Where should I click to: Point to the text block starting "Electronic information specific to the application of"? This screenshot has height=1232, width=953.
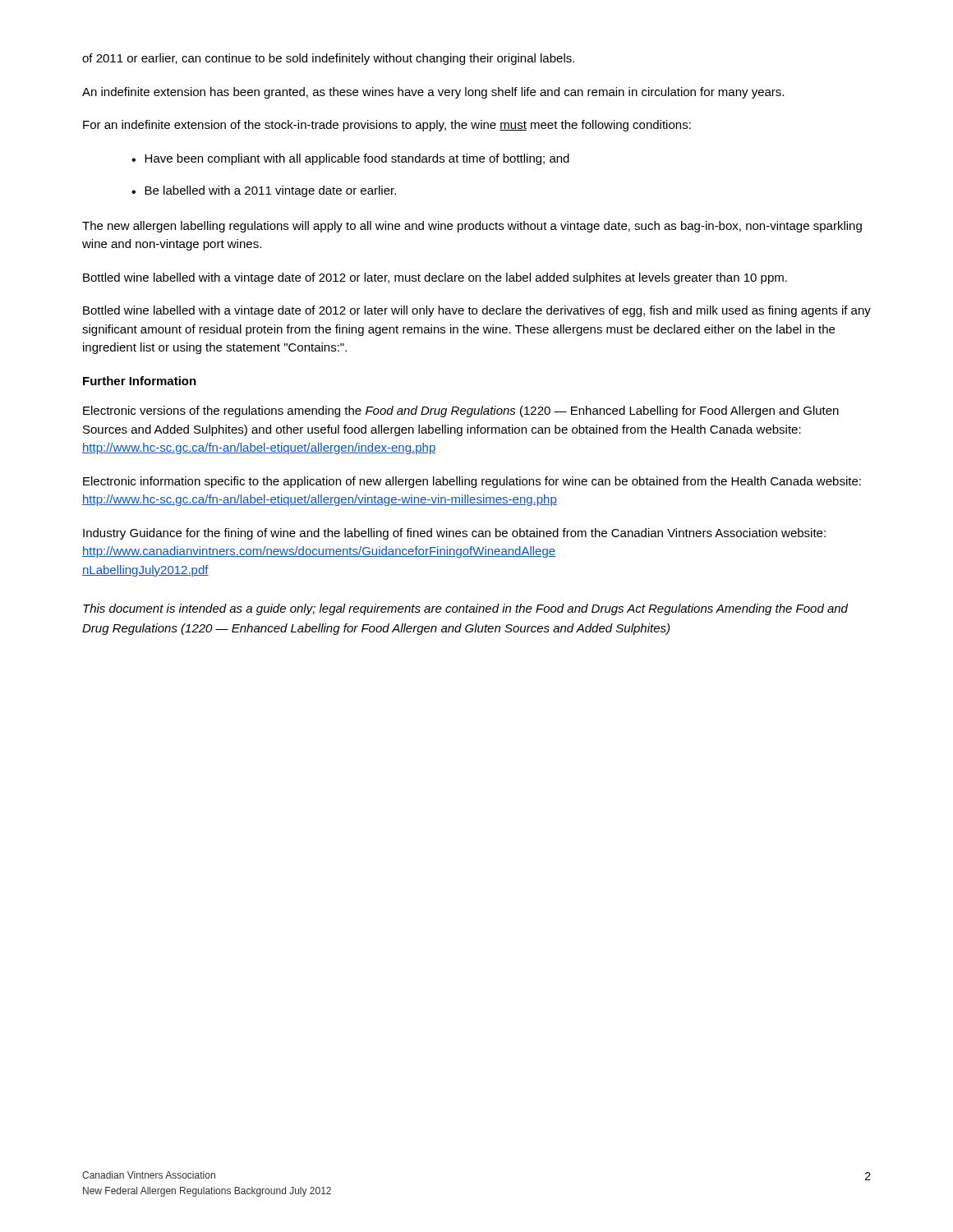pos(472,490)
